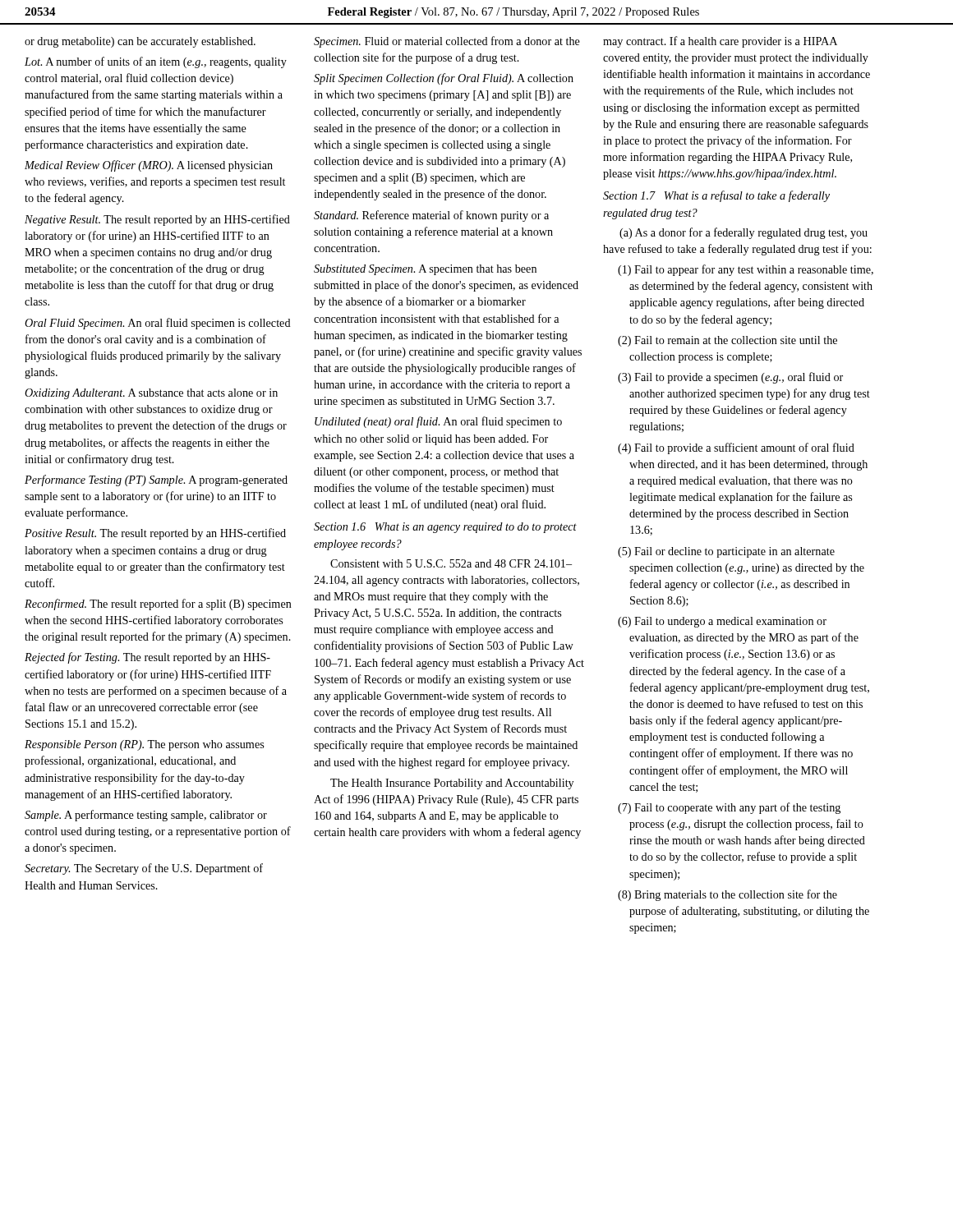953x1232 pixels.
Task: Click on the text block starting "(7) Fail to cooperate"
Action: pos(741,840)
